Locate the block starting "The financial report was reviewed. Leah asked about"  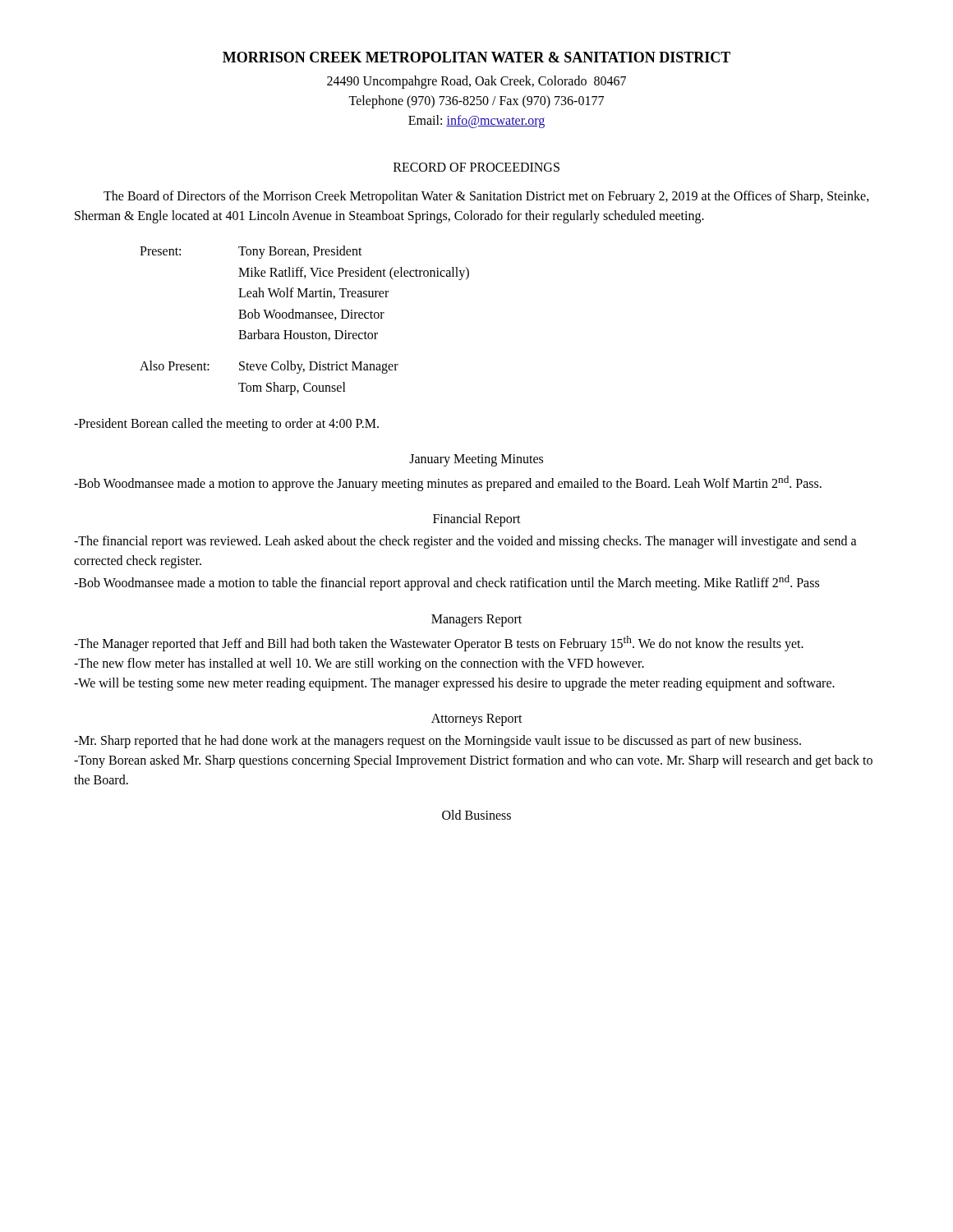[x=465, y=542]
